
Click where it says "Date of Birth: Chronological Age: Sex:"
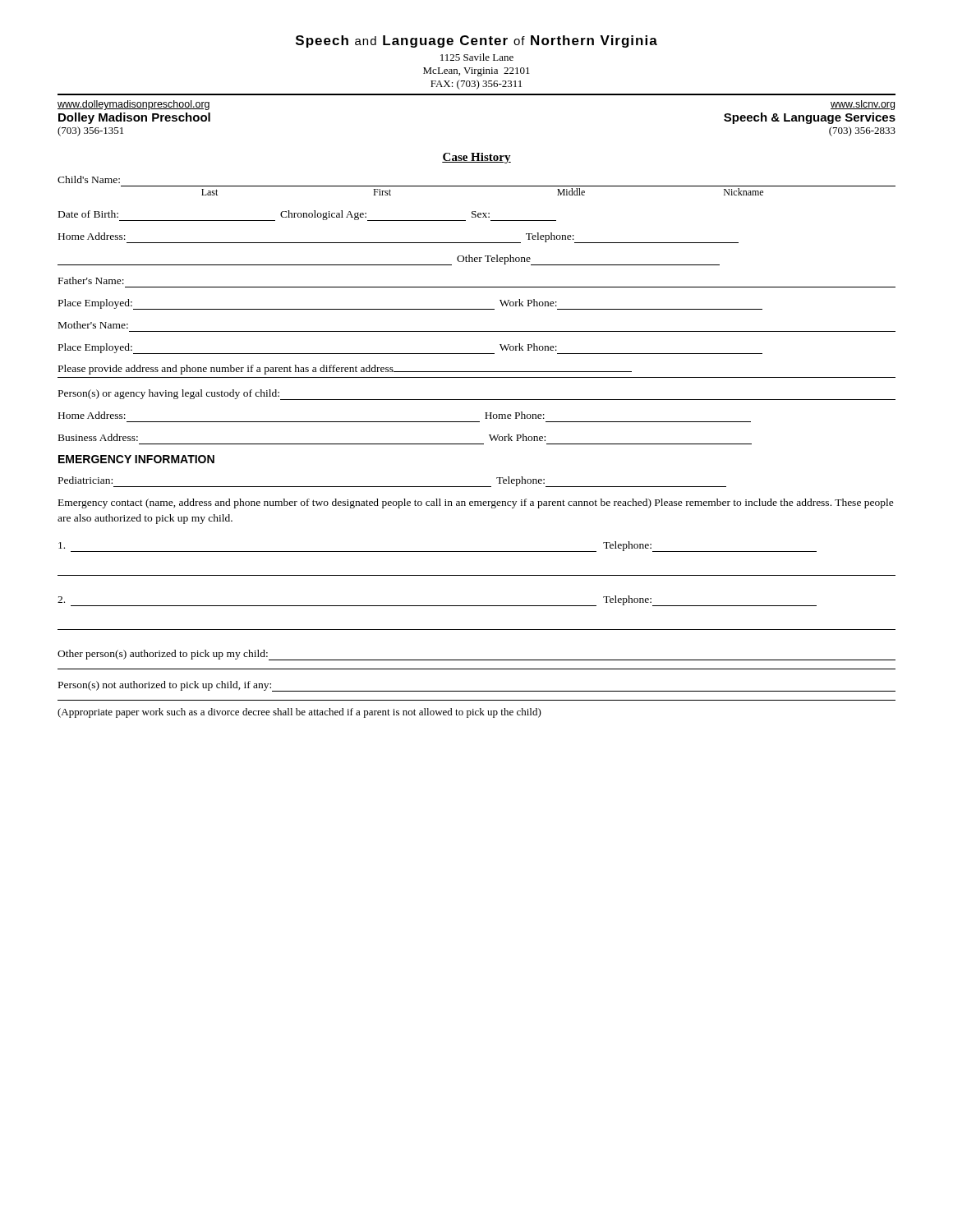tap(307, 214)
